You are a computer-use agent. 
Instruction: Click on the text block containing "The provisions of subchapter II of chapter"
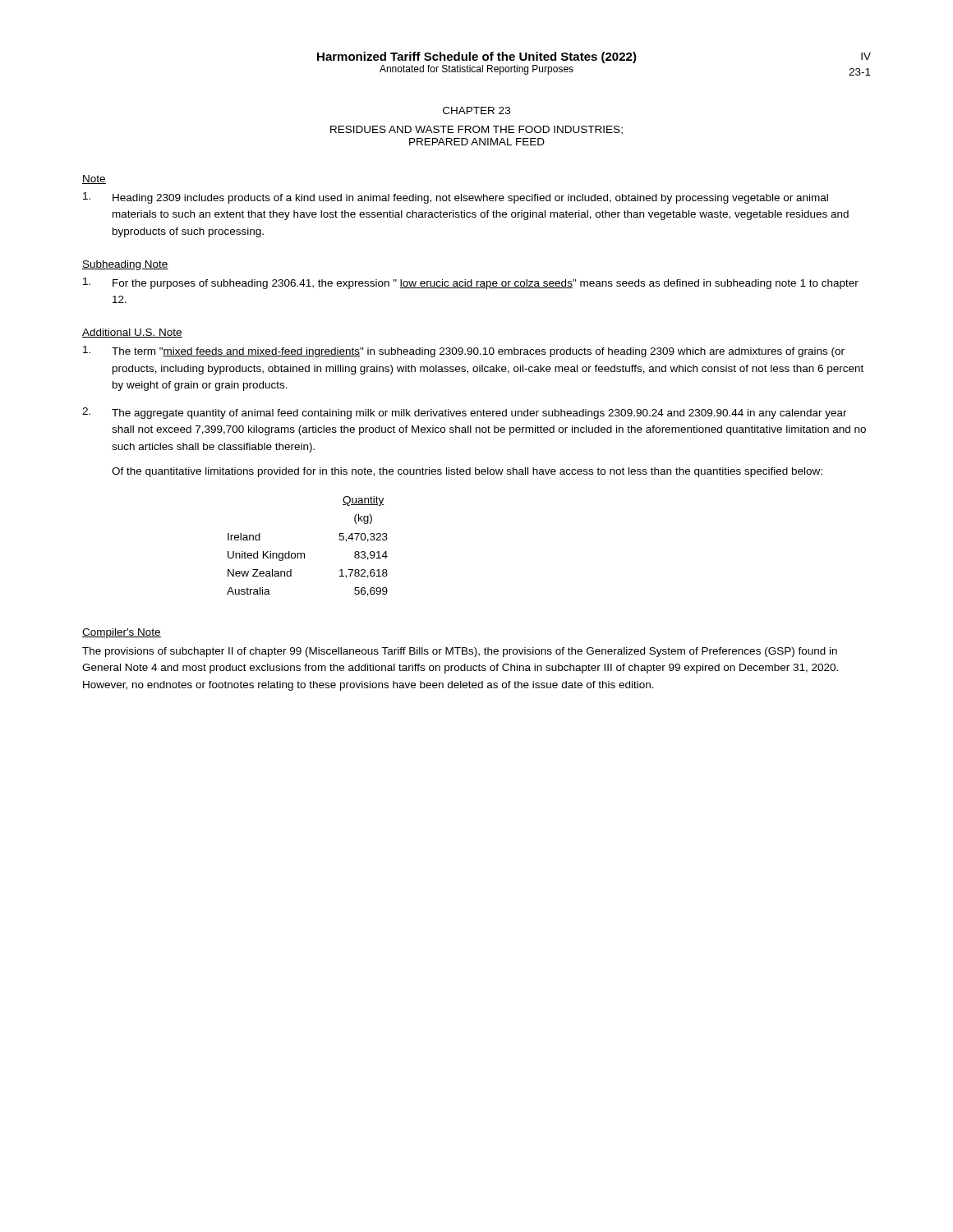[x=461, y=668]
